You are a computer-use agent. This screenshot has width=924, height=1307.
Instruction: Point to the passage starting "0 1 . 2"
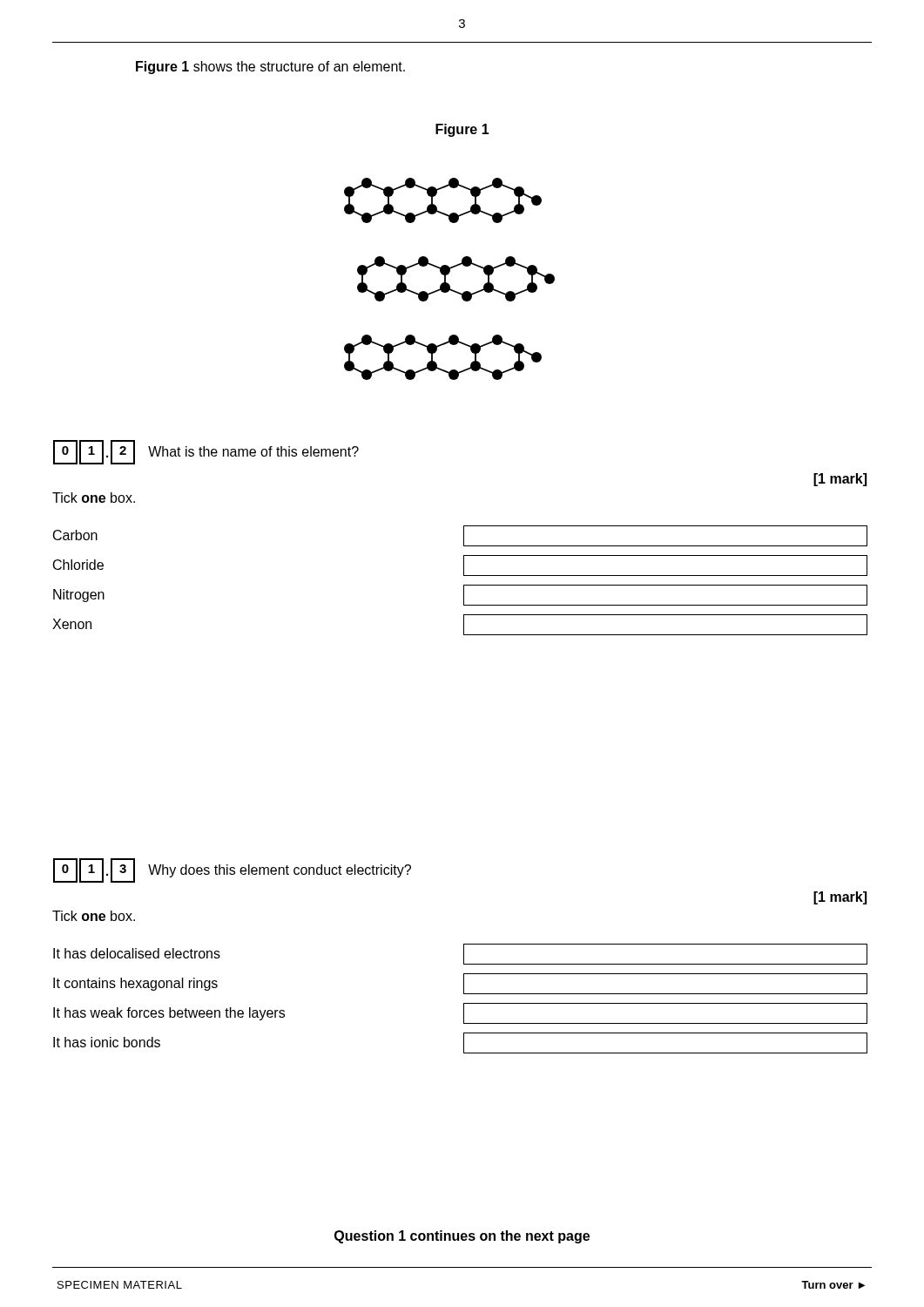coord(94,452)
